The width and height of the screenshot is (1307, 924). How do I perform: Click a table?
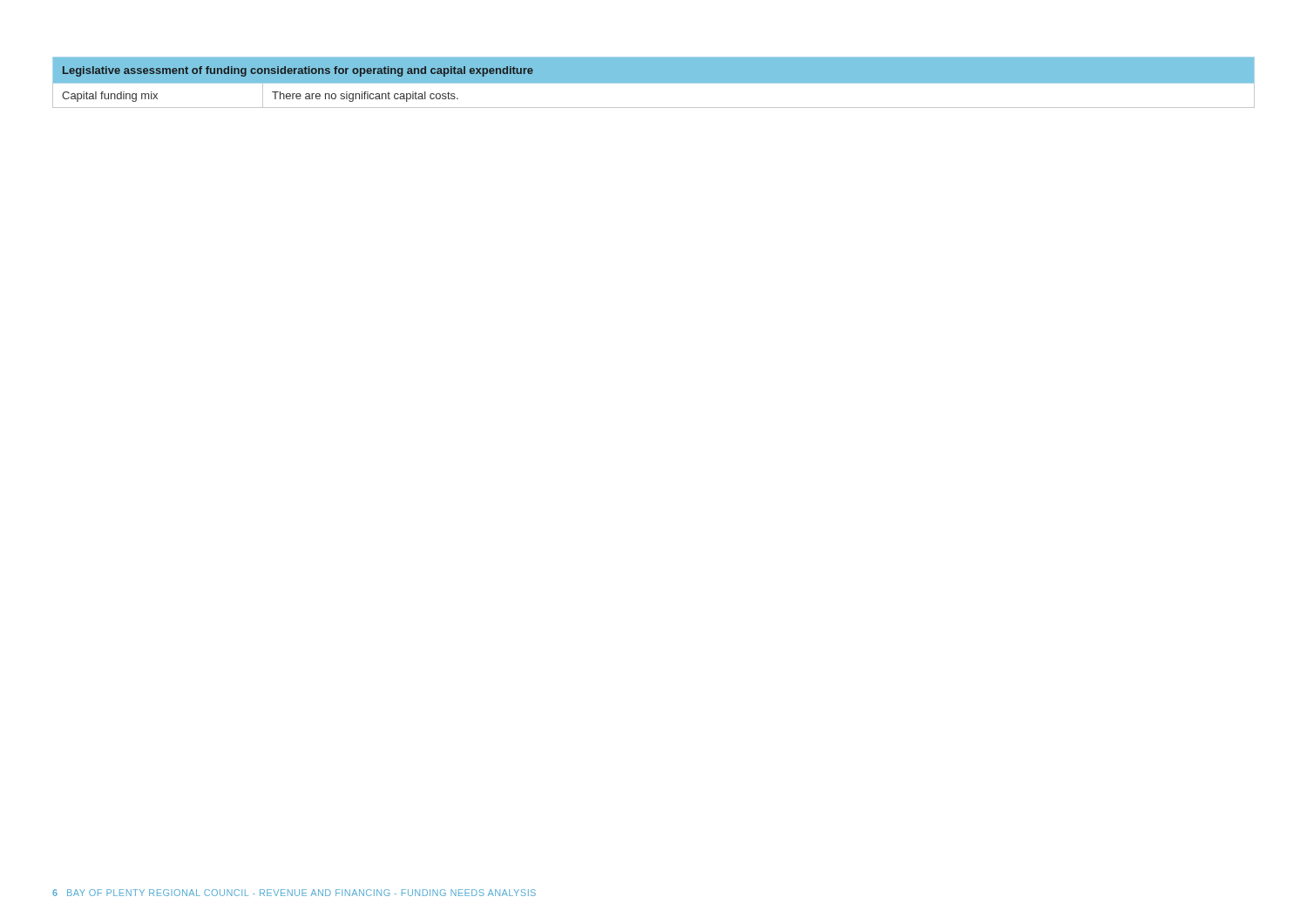[x=654, y=82]
